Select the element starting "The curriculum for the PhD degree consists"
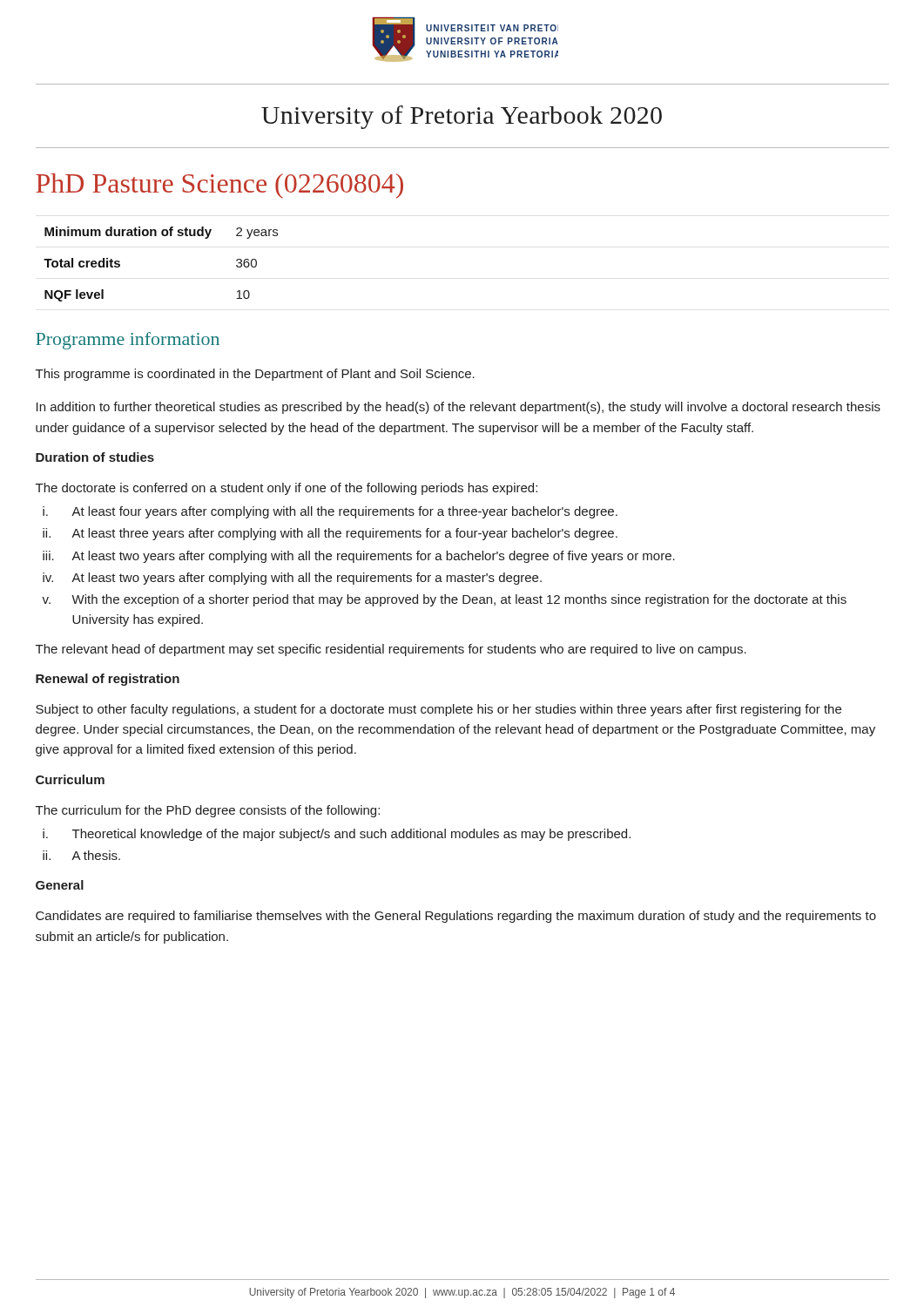The image size is (924, 1307). tap(208, 811)
